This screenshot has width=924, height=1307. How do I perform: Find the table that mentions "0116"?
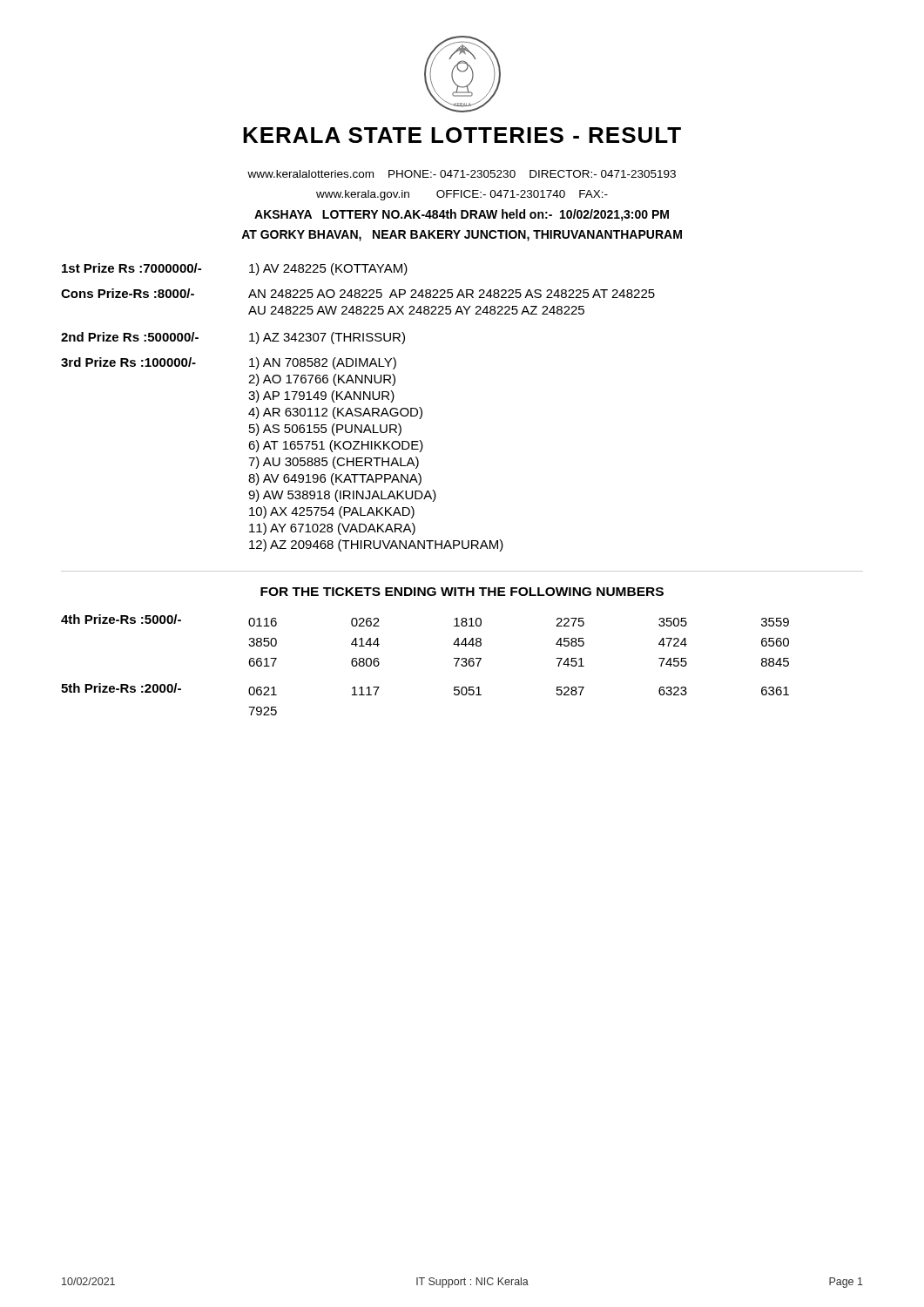pyautogui.click(x=462, y=666)
